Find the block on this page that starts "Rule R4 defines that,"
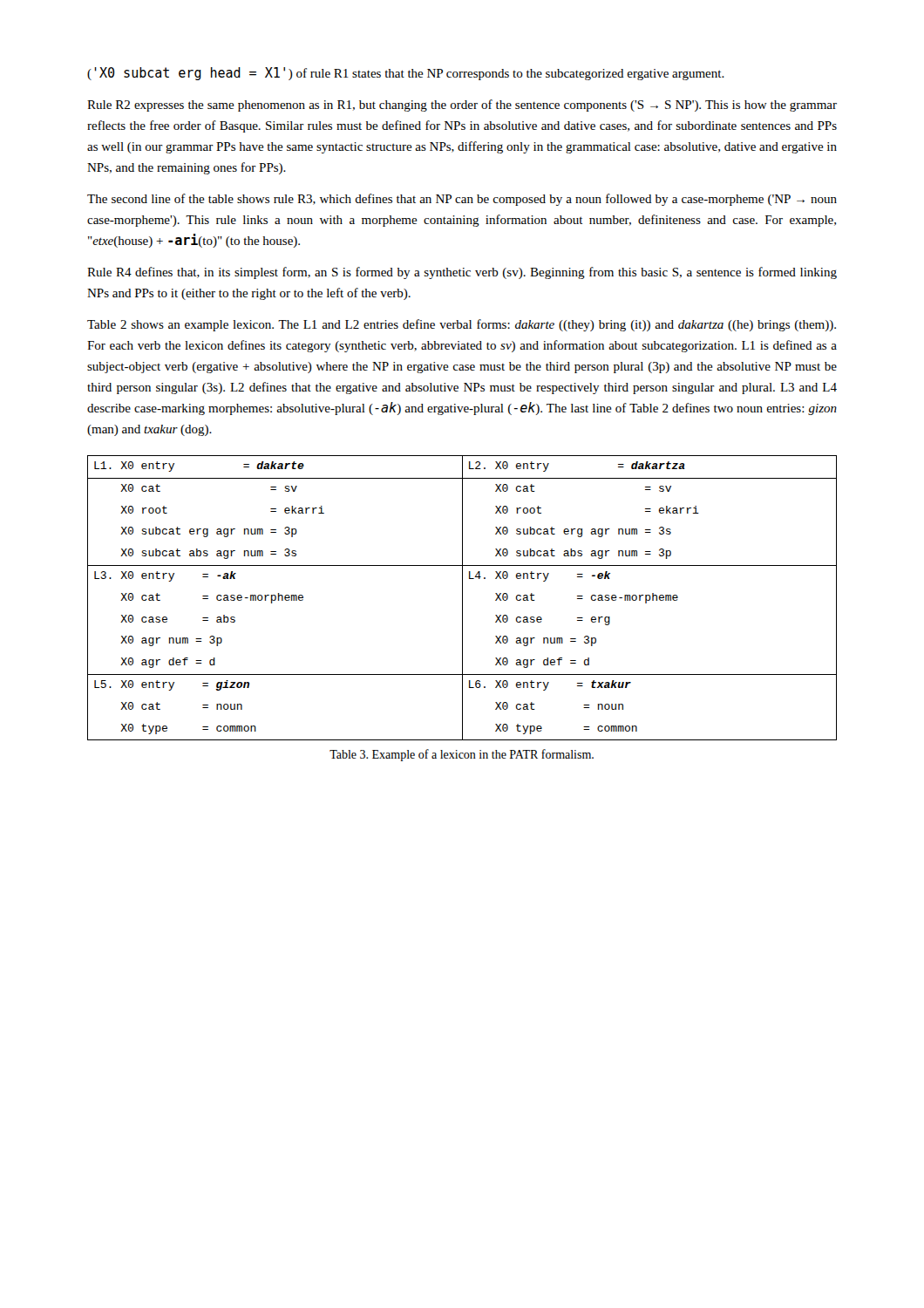This screenshot has height=1308, width=924. coord(462,283)
